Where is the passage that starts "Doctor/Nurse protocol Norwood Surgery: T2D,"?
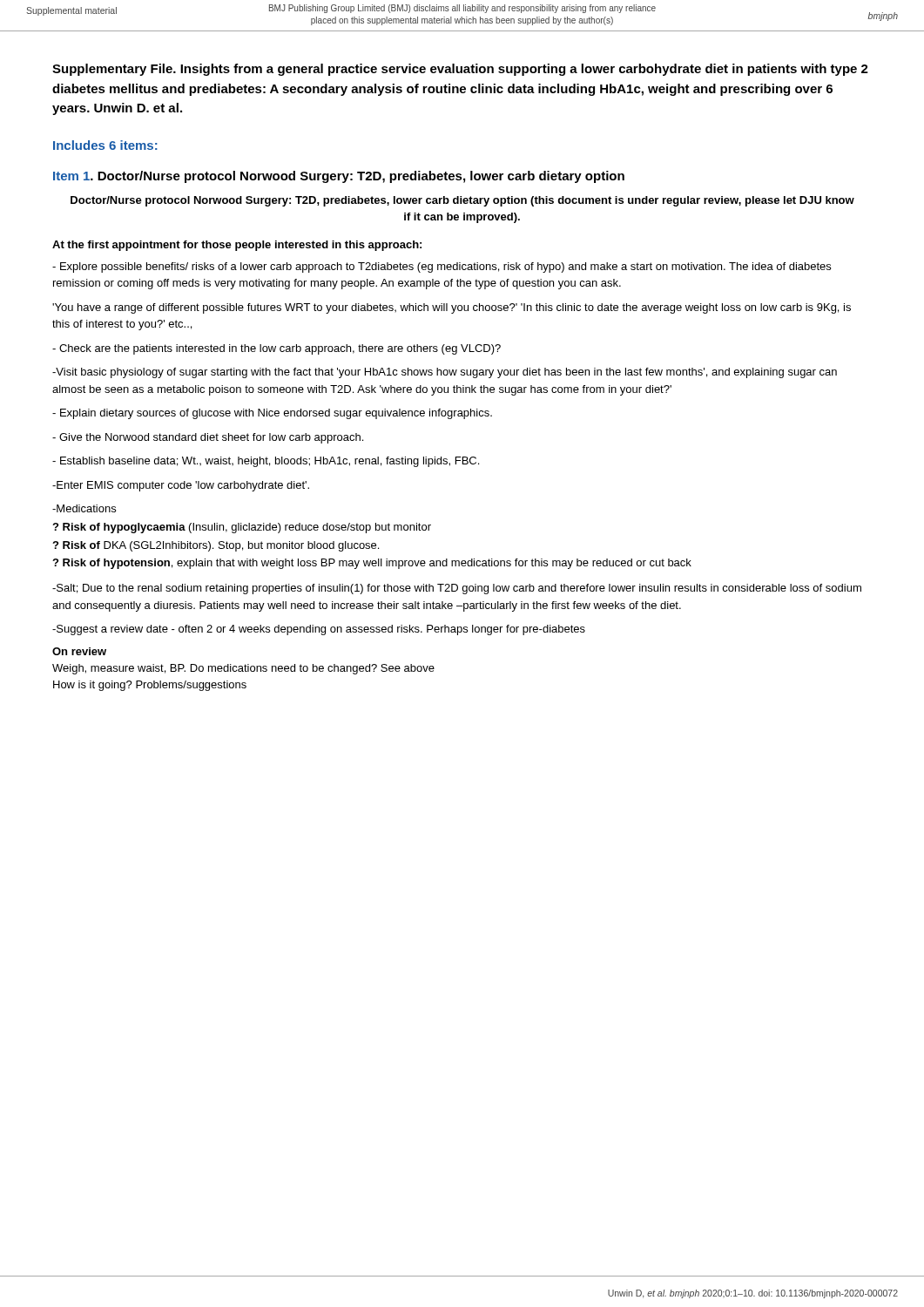 462,208
